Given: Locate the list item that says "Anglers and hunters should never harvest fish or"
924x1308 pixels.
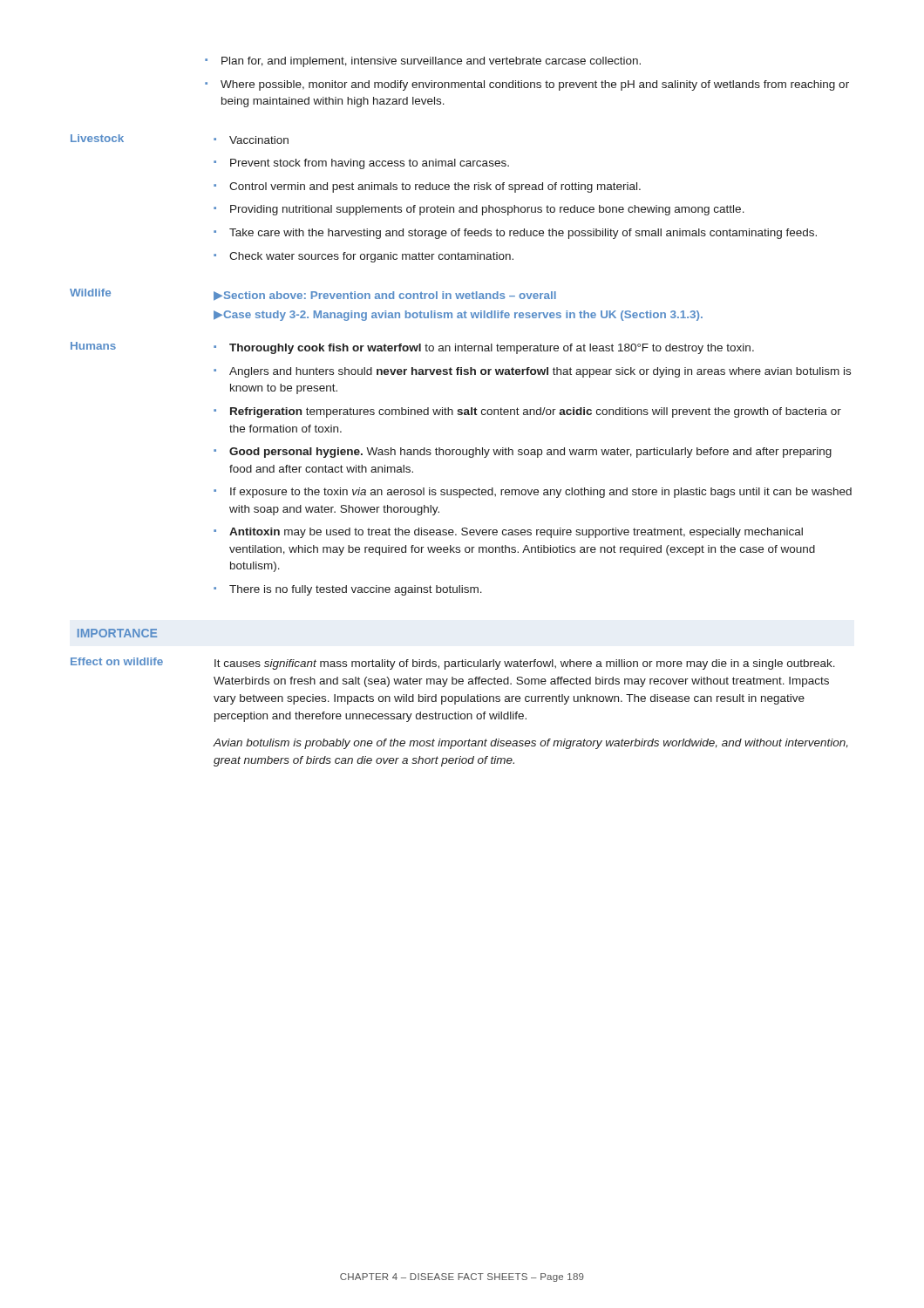Looking at the screenshot, I should point(534,380).
